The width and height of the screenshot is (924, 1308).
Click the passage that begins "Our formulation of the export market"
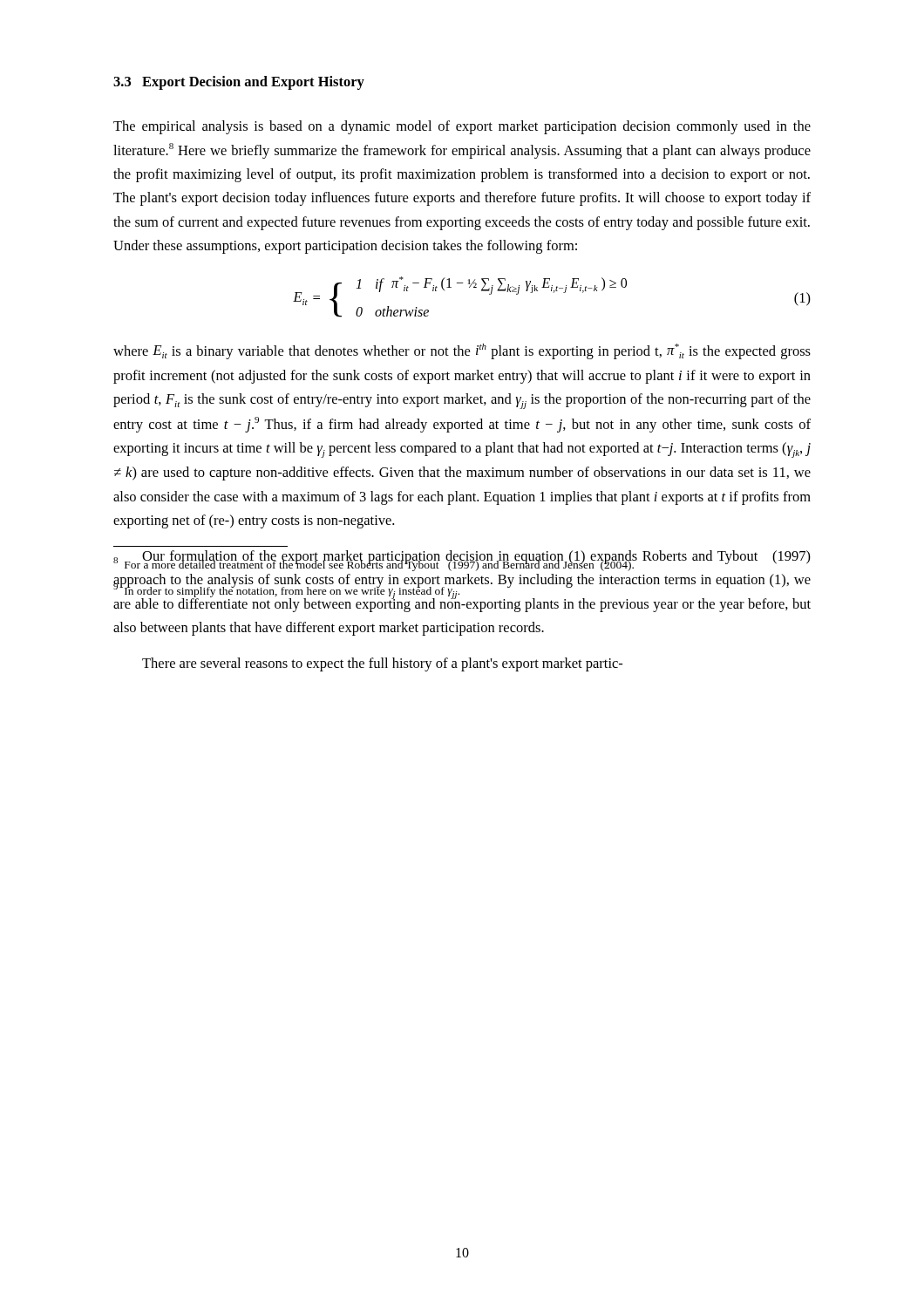462,592
